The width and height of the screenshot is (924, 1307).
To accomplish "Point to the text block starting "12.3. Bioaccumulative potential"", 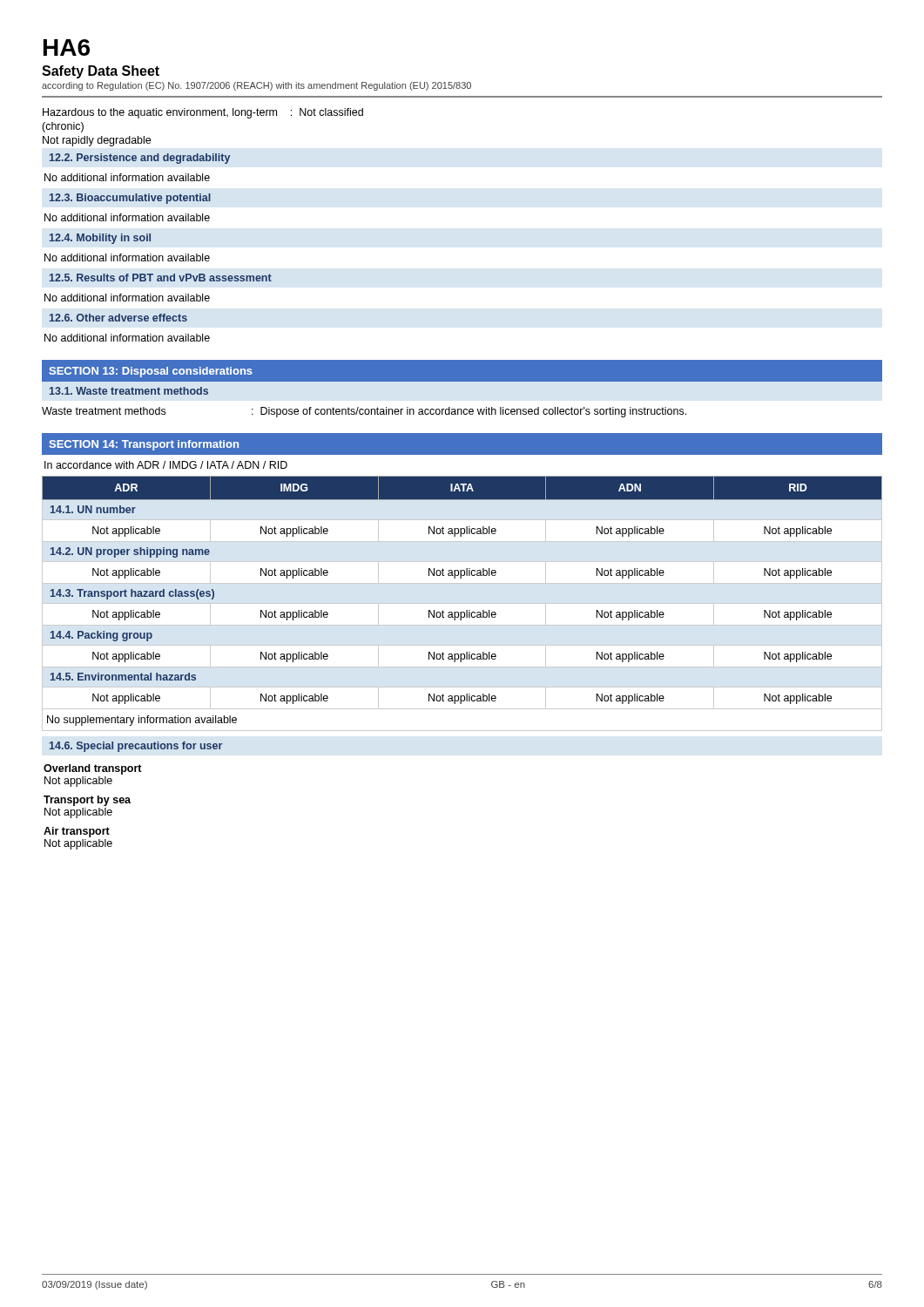I will 130,199.
